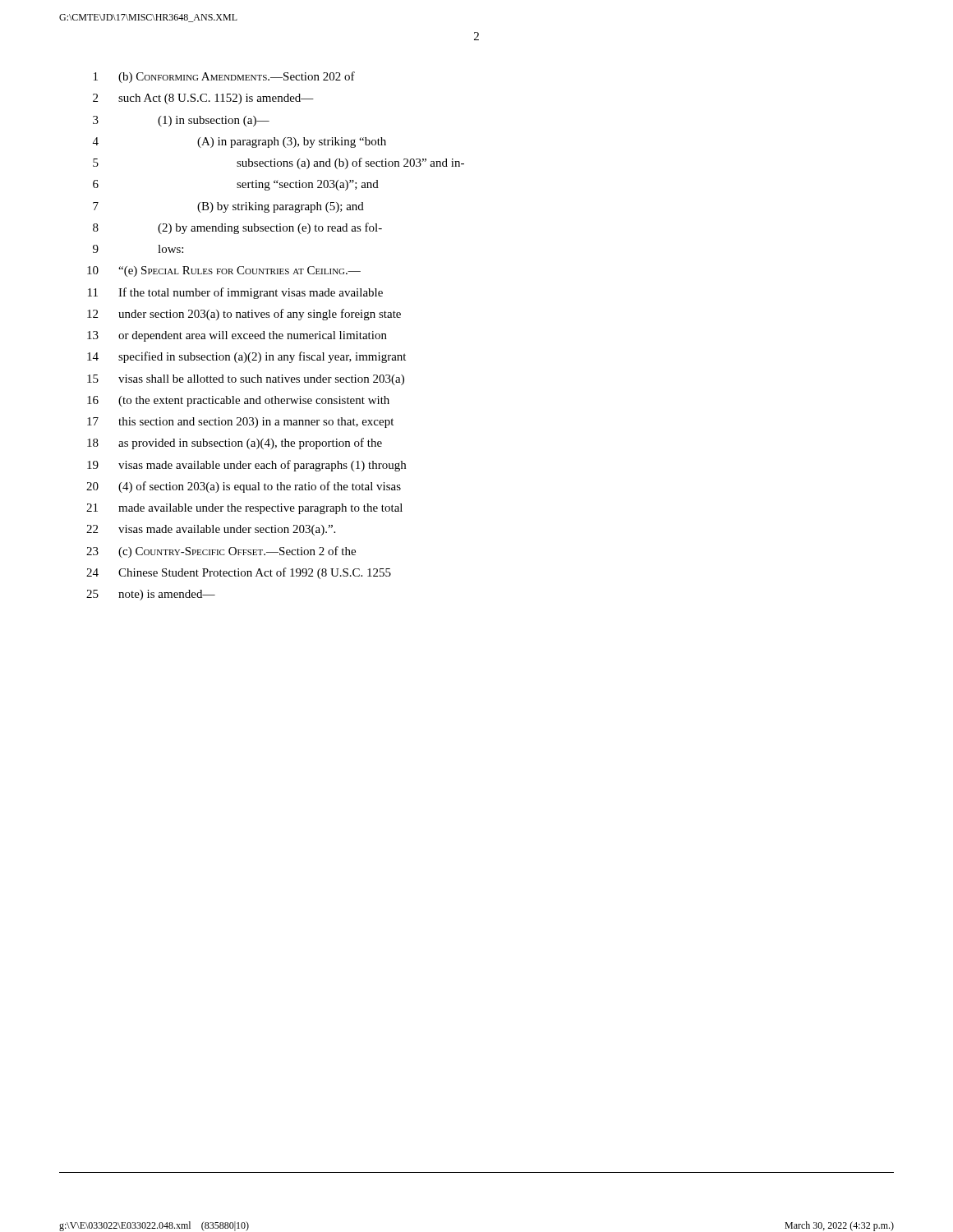Locate the text block starting "3 (1) in subsection (a)—"
The height and width of the screenshot is (1232, 953).
(x=181, y=121)
